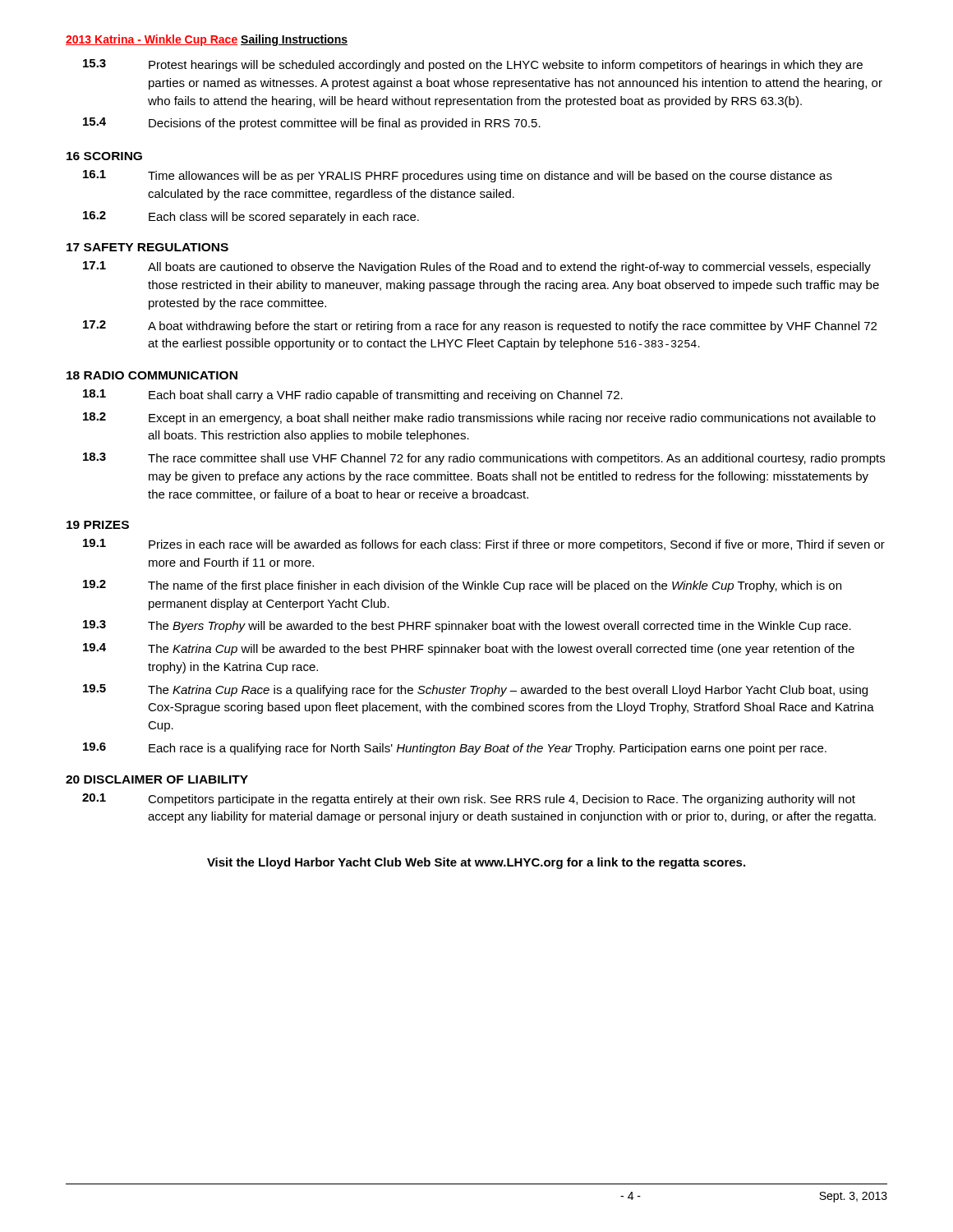Locate the block of text that opens with "19.6 Each race is a qualifying"

[x=485, y=748]
